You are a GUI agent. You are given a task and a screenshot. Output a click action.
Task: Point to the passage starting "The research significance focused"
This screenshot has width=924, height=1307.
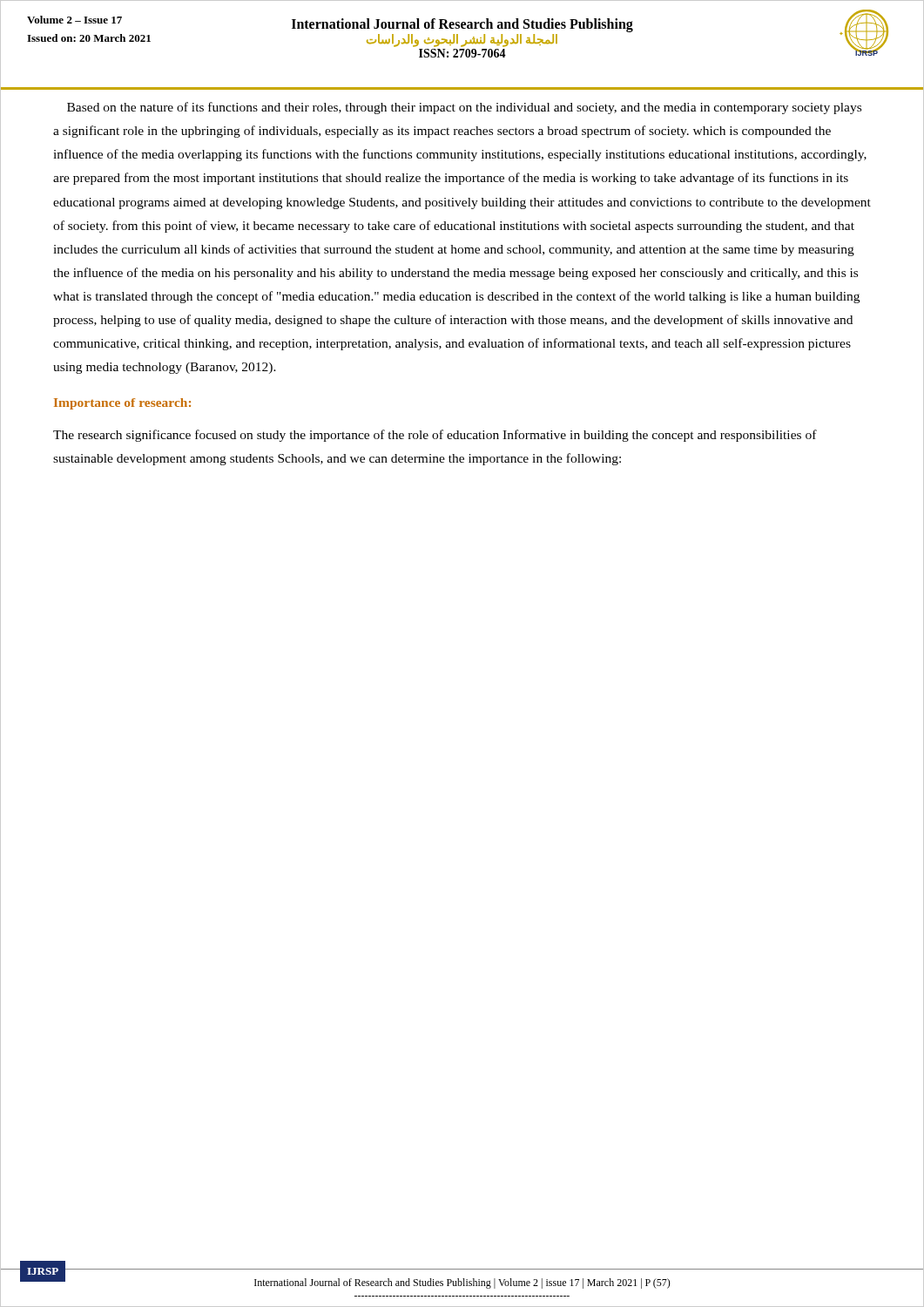pos(435,446)
